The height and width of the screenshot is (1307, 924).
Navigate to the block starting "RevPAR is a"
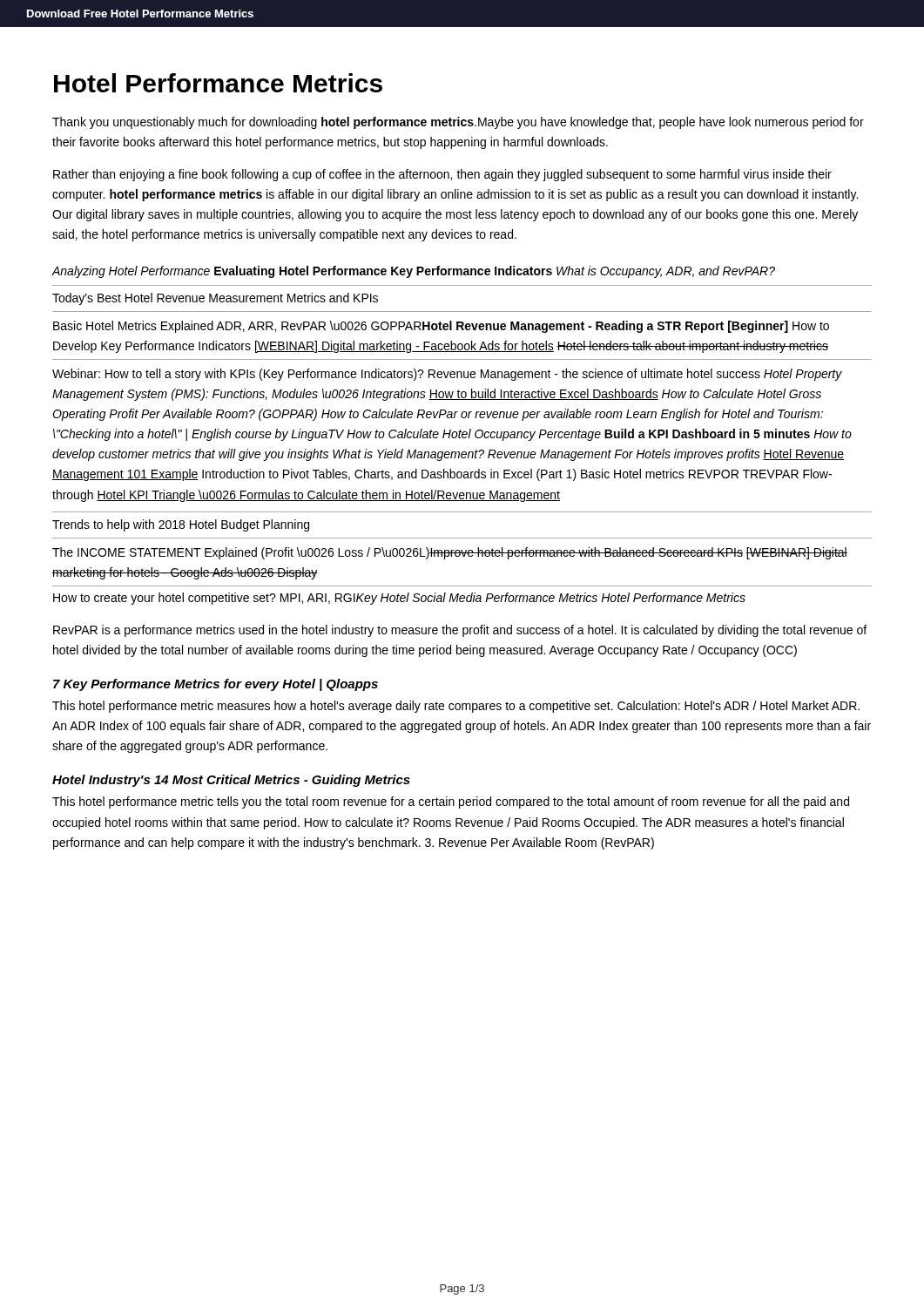pos(459,640)
